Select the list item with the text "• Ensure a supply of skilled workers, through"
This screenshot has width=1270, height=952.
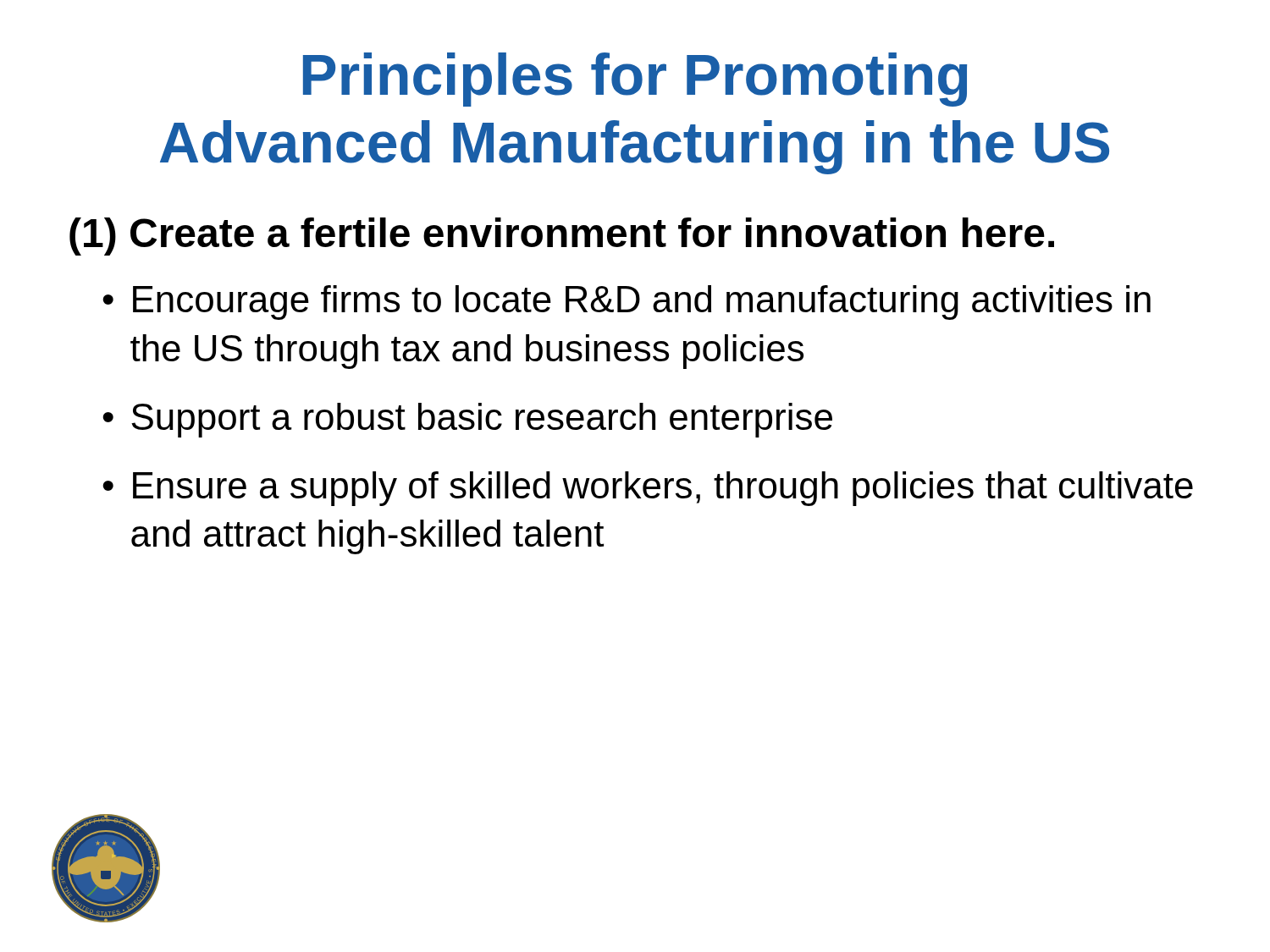tap(652, 510)
